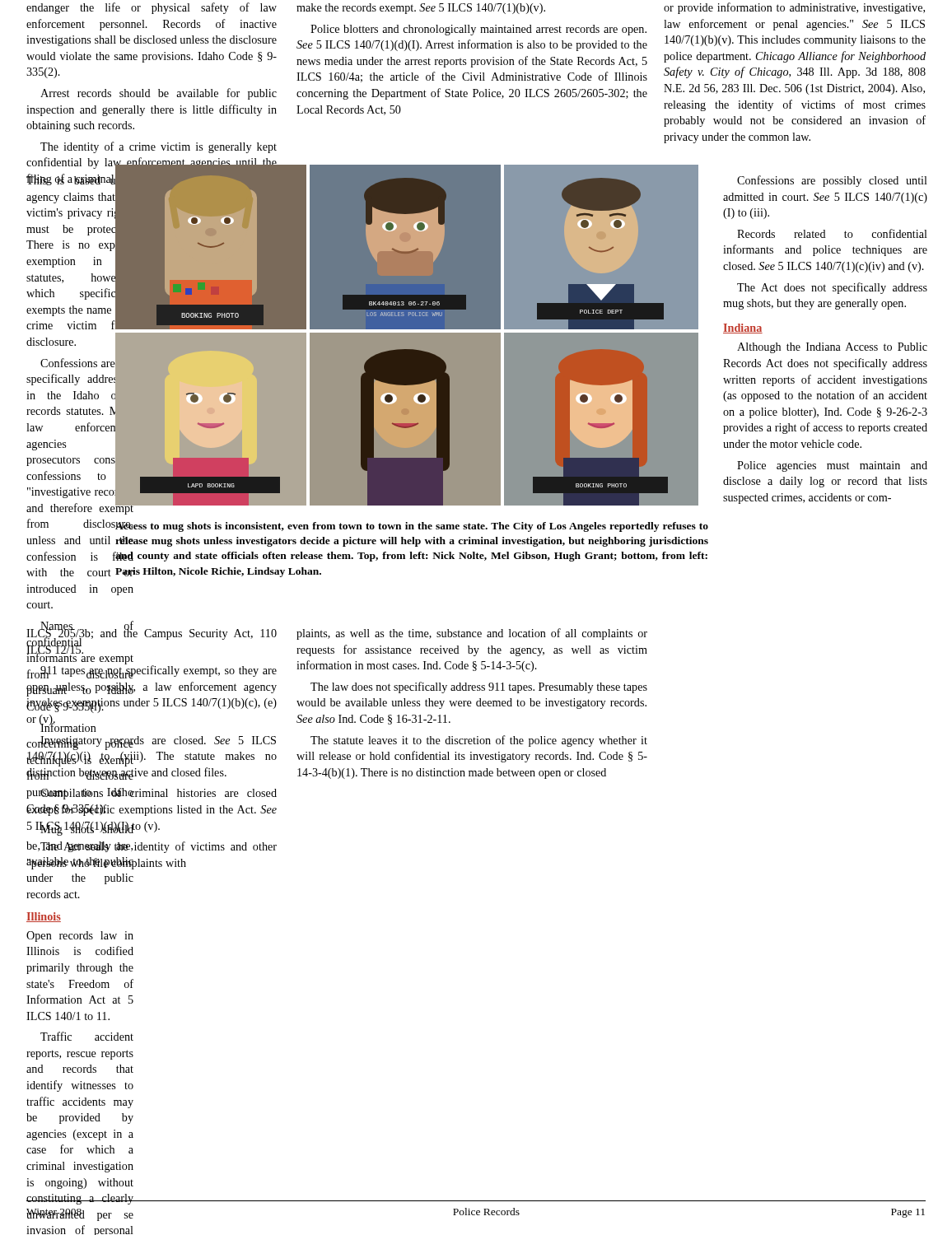Click on the text block that says "endanger the life or physical safety"
This screenshot has height=1235, width=952.
pyautogui.click(x=152, y=94)
